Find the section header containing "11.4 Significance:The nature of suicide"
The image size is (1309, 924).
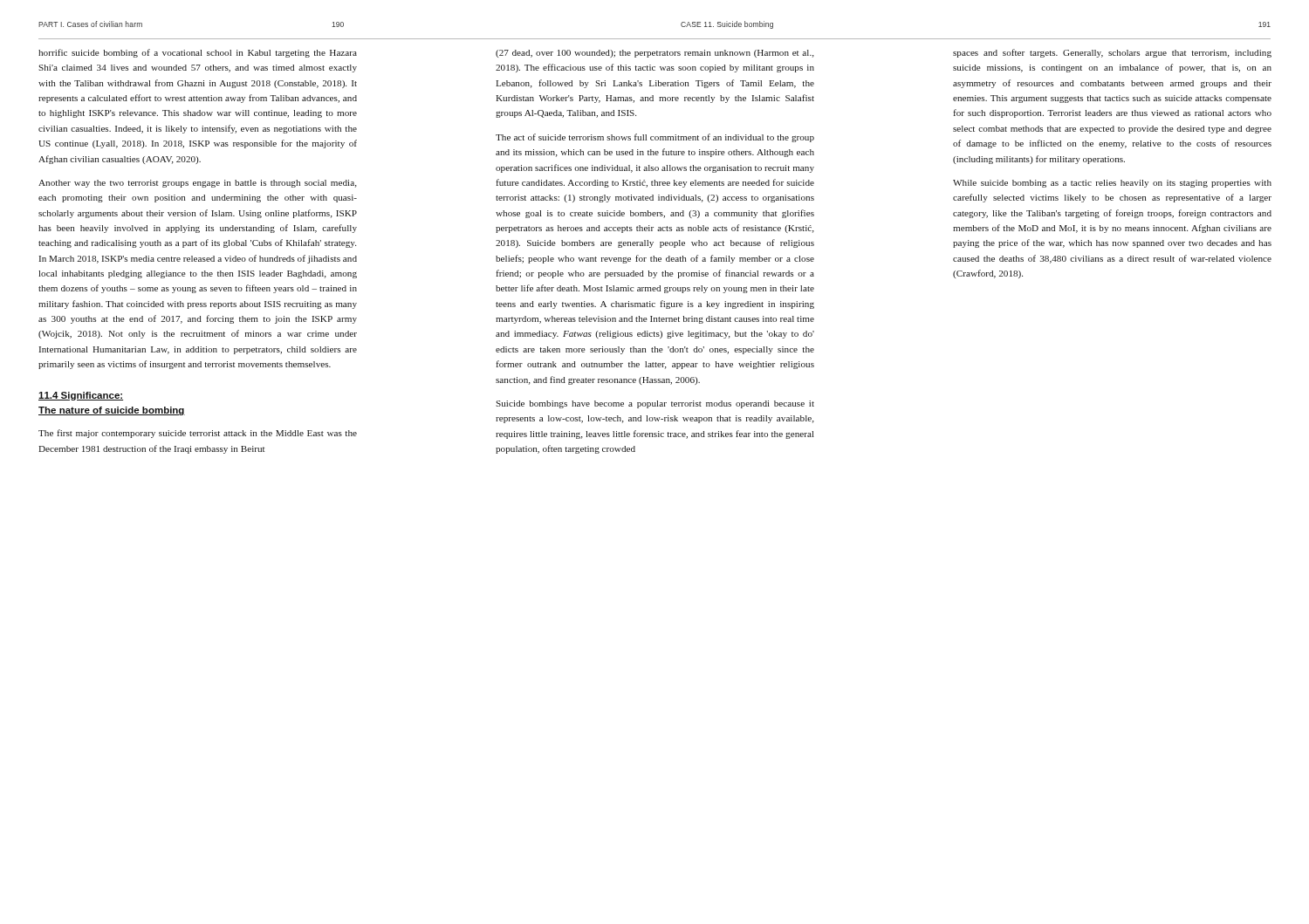111,403
